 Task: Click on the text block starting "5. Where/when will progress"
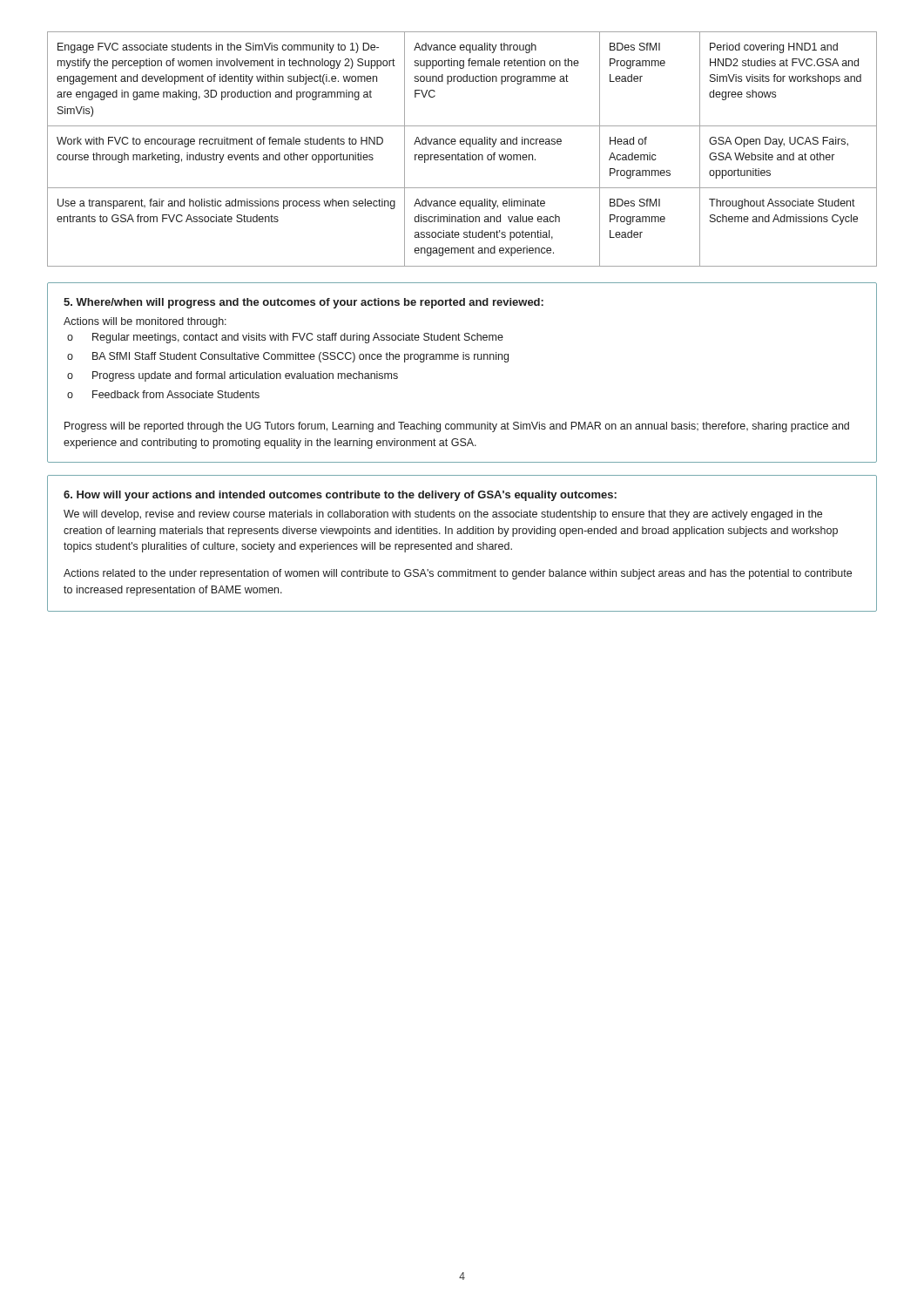pyautogui.click(x=462, y=302)
